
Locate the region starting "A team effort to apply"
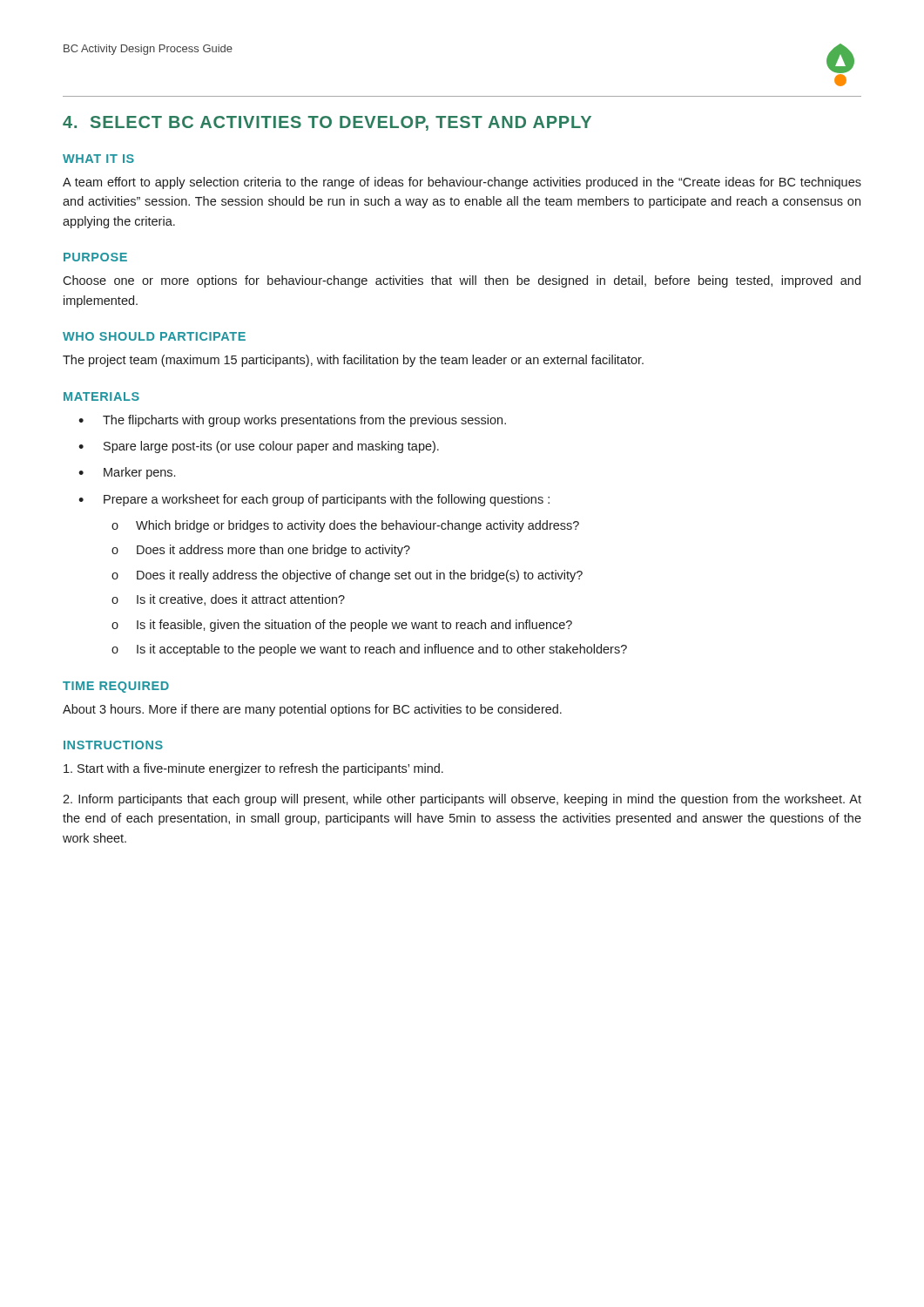point(462,202)
